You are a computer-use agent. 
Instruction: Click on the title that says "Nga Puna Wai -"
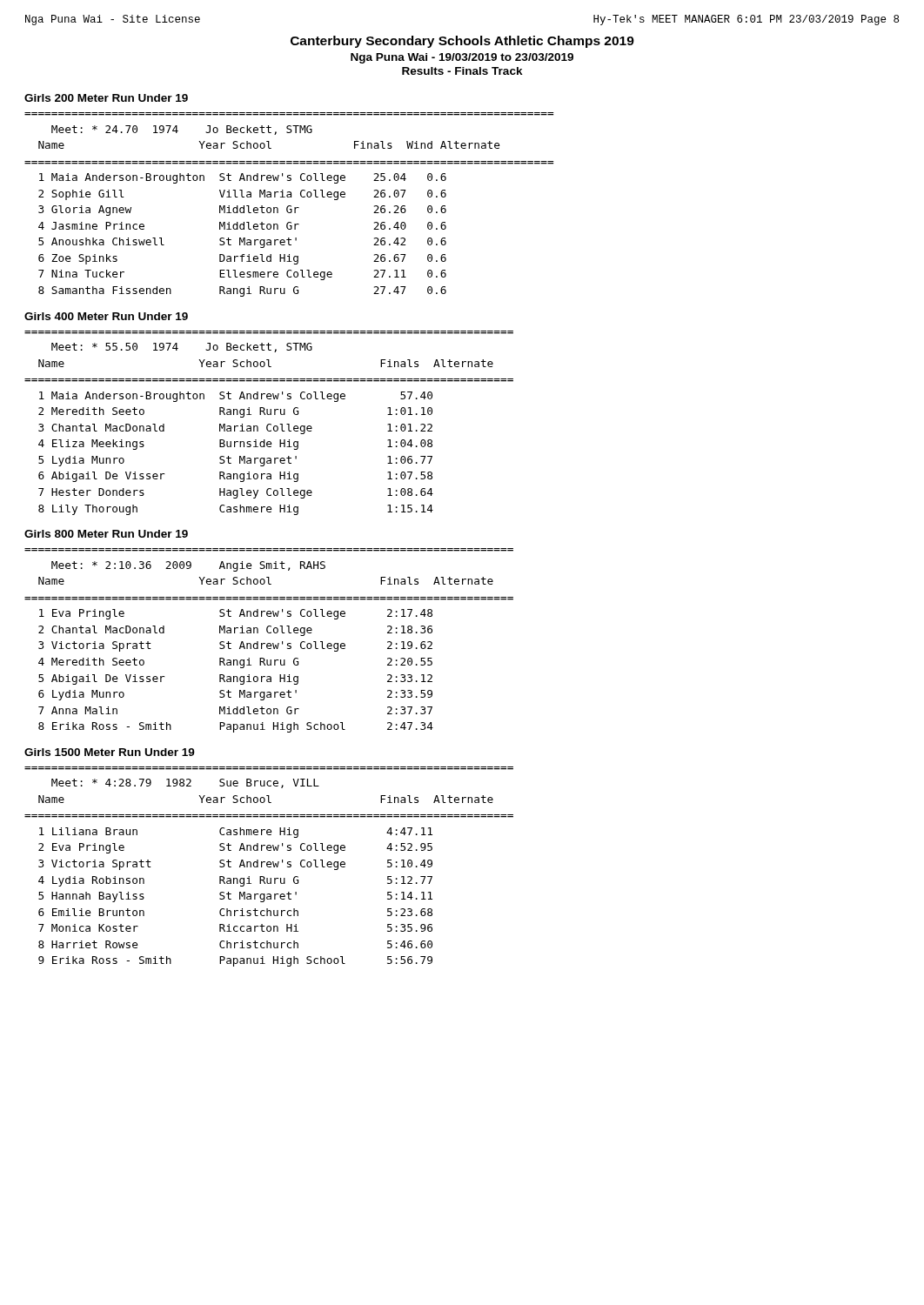coord(462,57)
